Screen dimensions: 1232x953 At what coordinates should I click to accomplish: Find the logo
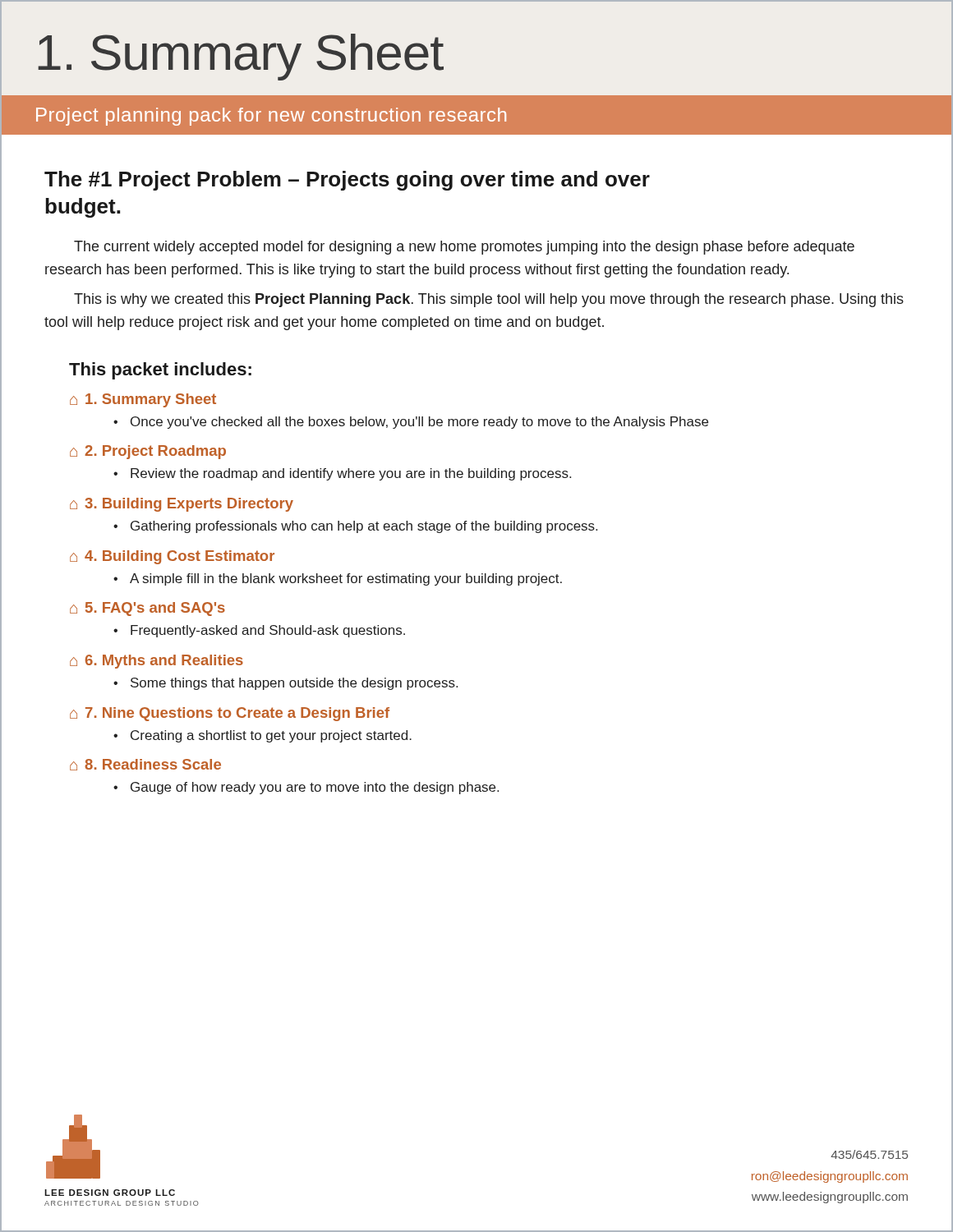pyautogui.click(x=122, y=1159)
